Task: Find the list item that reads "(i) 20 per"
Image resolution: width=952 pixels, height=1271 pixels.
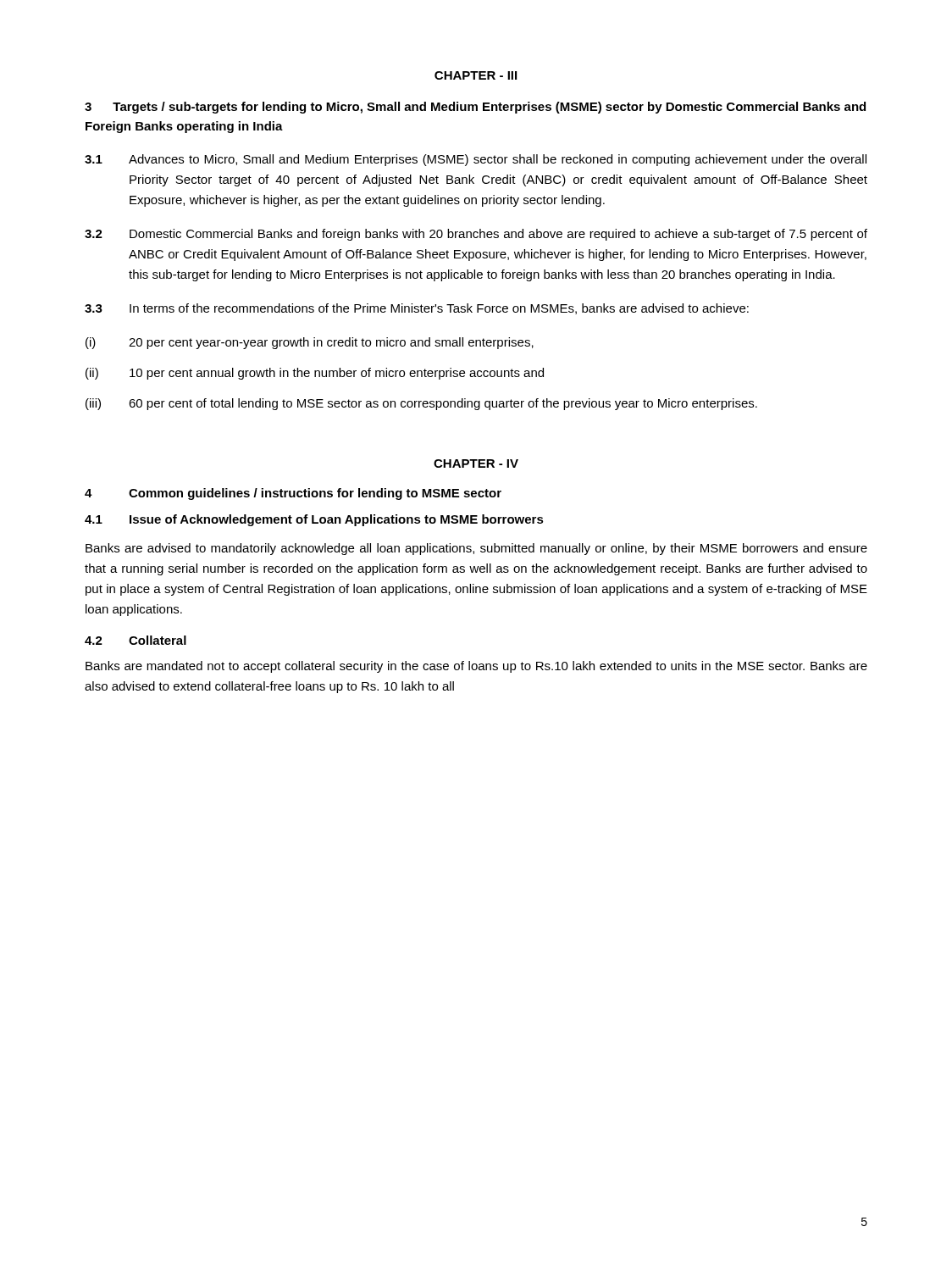Action: [x=476, y=342]
